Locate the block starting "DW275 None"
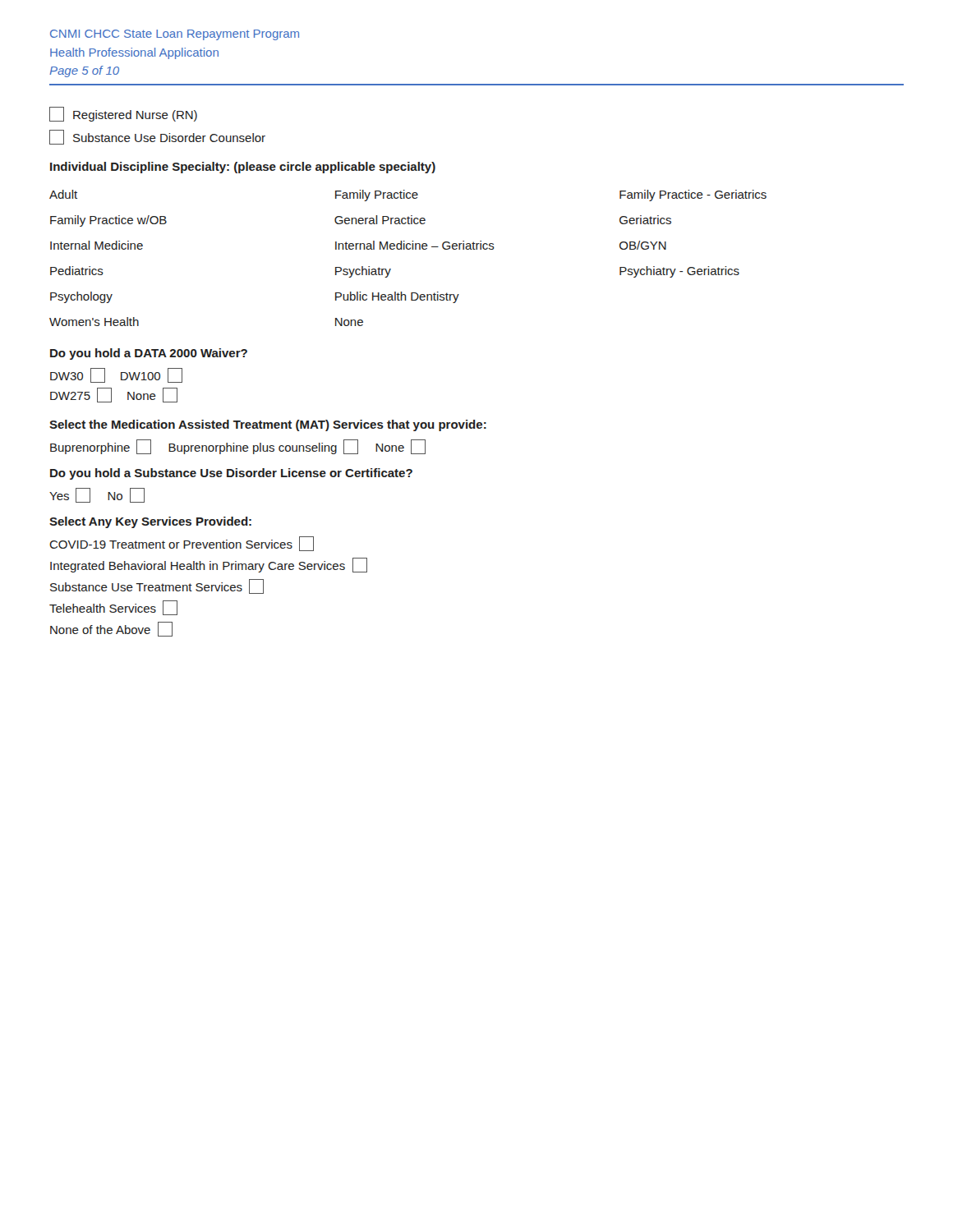The image size is (953, 1232). [x=113, y=395]
